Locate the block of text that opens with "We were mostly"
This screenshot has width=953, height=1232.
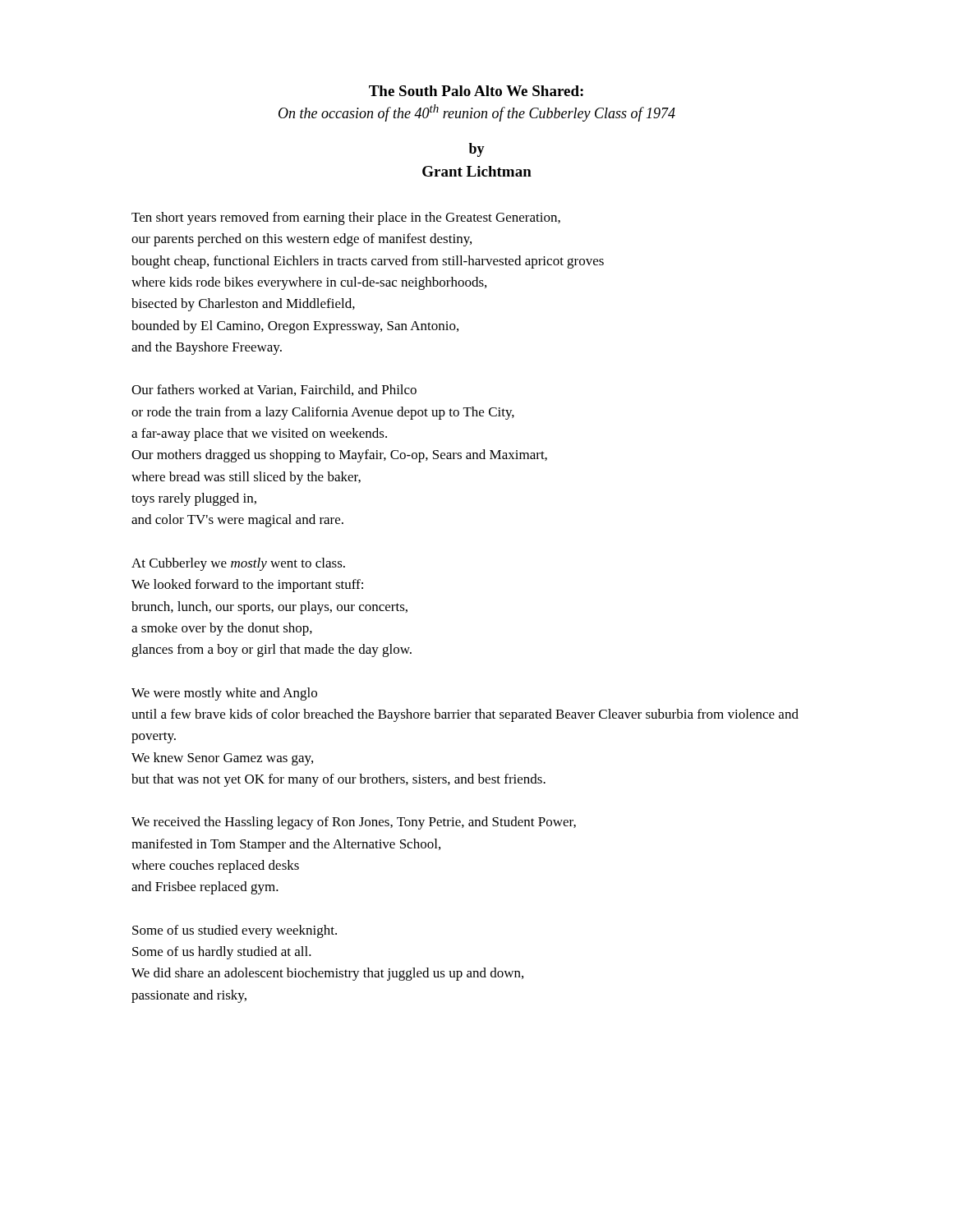(x=224, y=694)
